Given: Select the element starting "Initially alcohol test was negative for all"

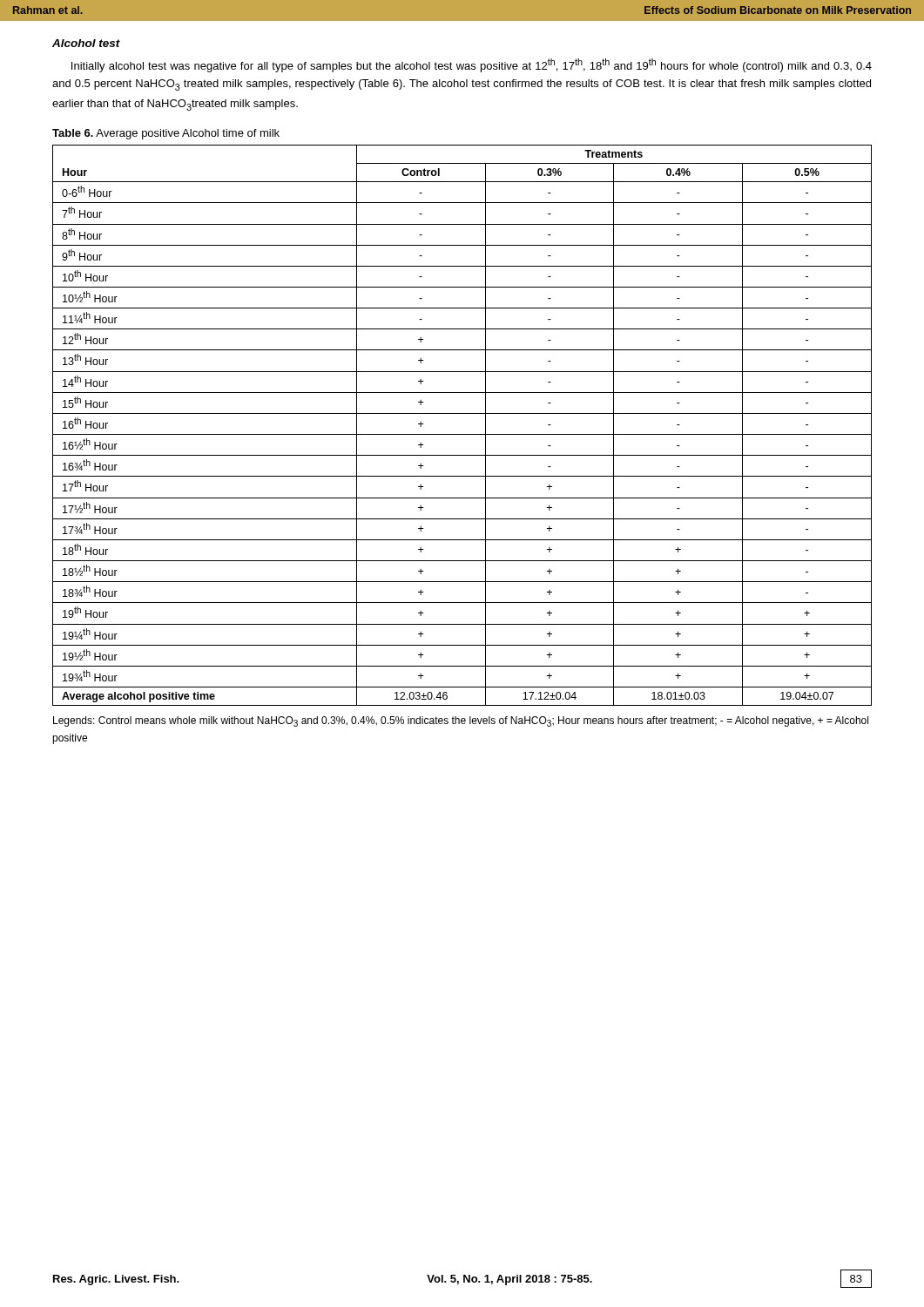Looking at the screenshot, I should (x=462, y=84).
